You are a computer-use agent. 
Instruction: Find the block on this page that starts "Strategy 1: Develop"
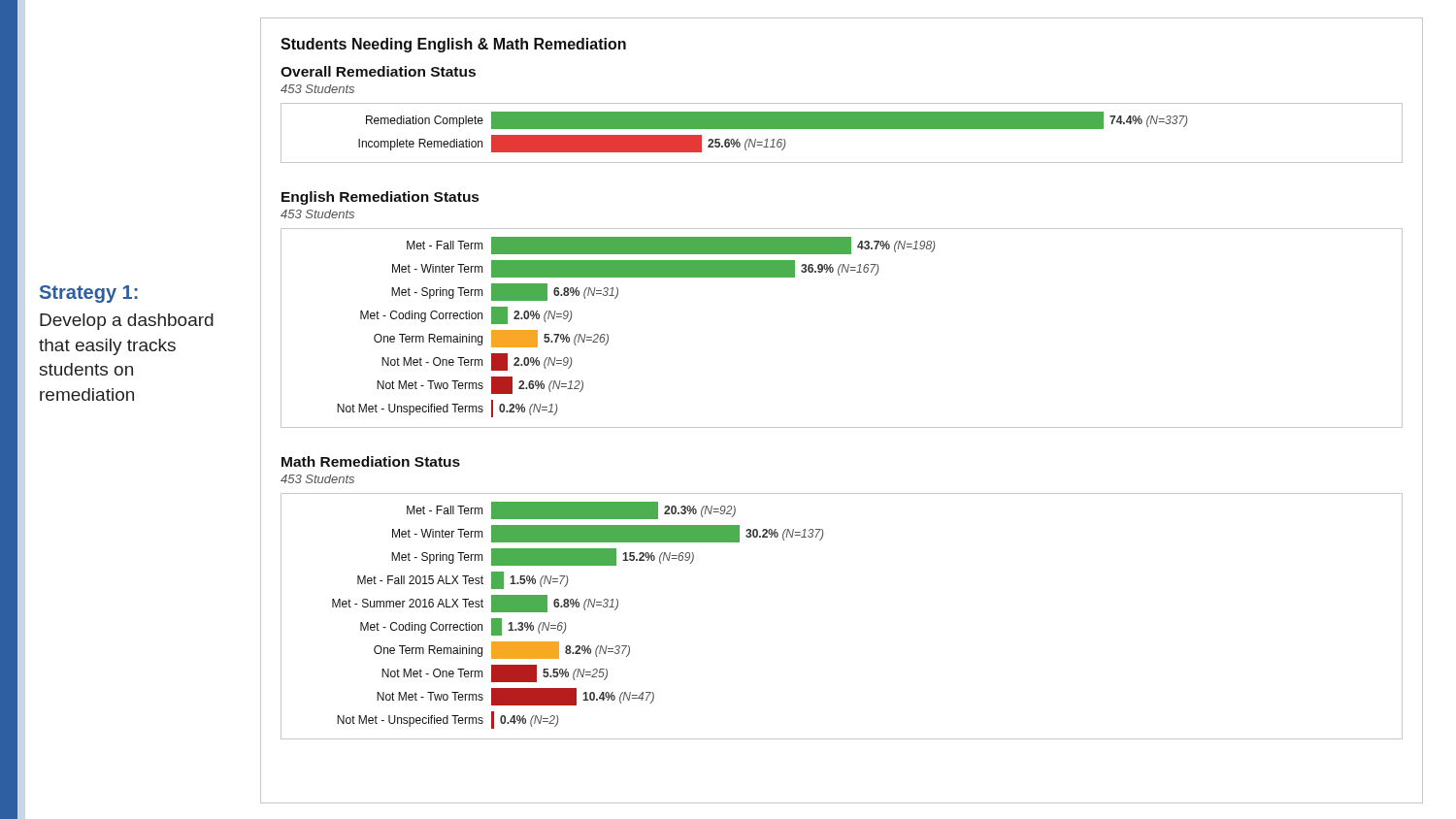pos(136,344)
